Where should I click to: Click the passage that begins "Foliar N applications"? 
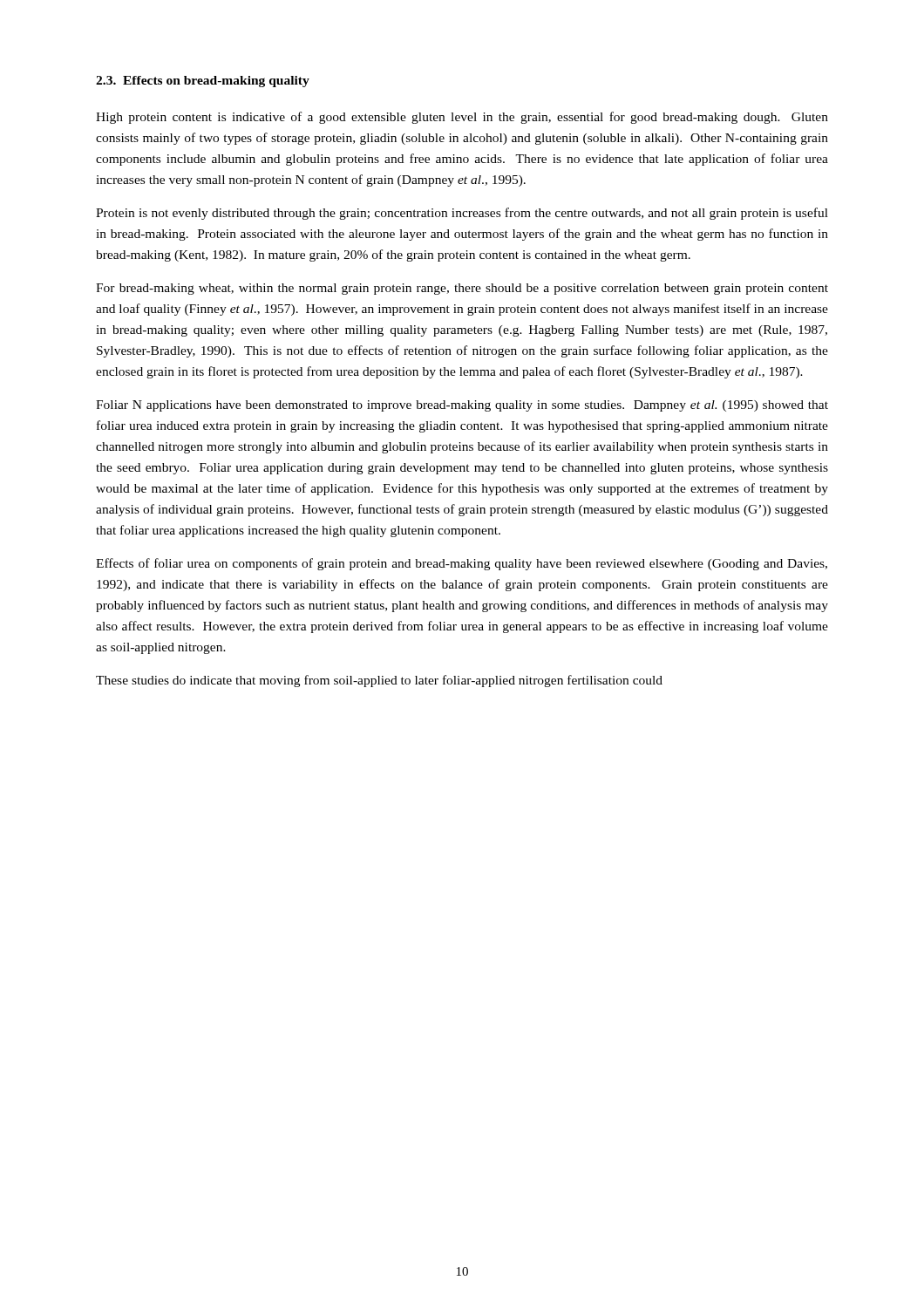[x=462, y=467]
